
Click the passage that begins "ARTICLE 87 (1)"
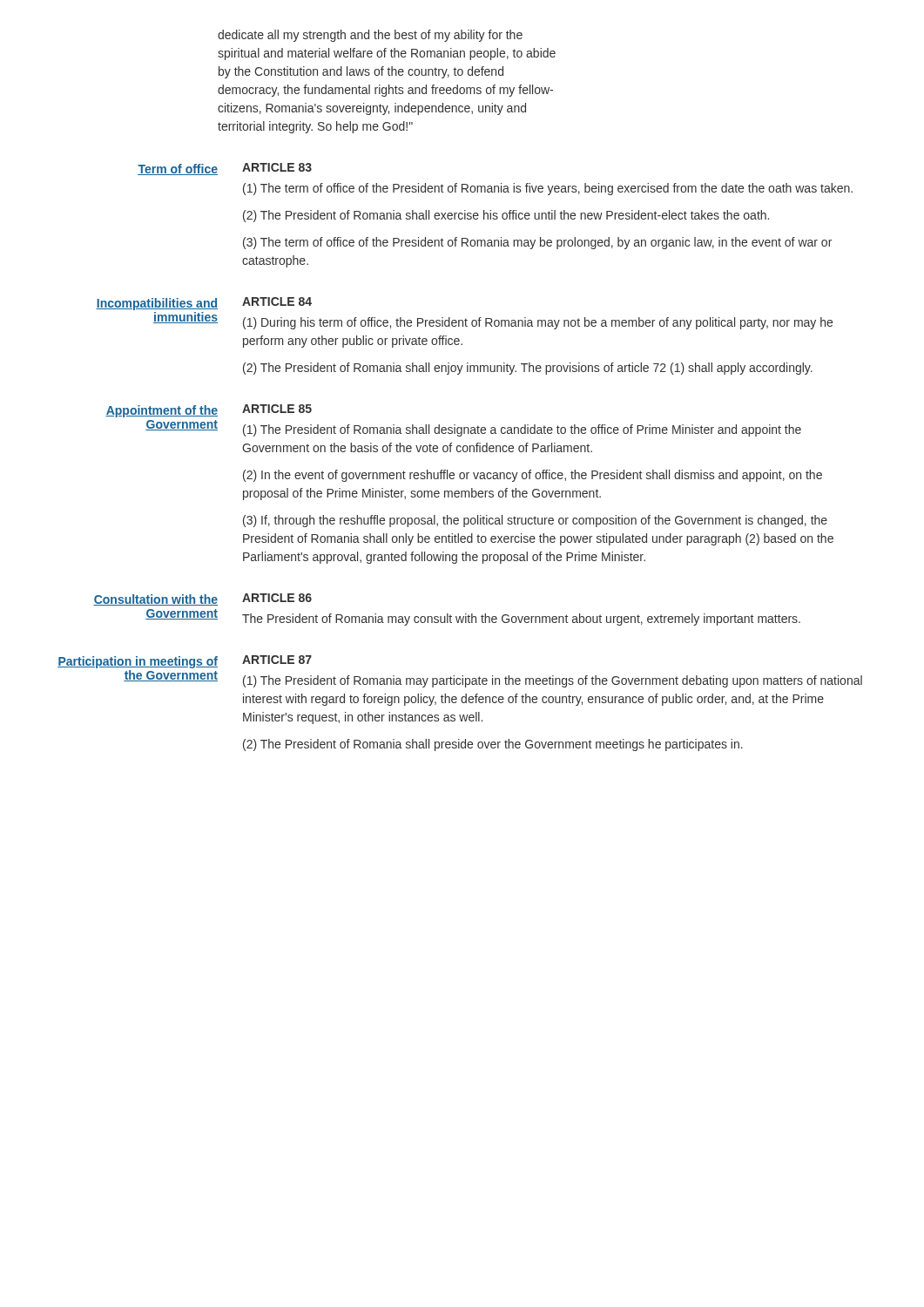(557, 703)
